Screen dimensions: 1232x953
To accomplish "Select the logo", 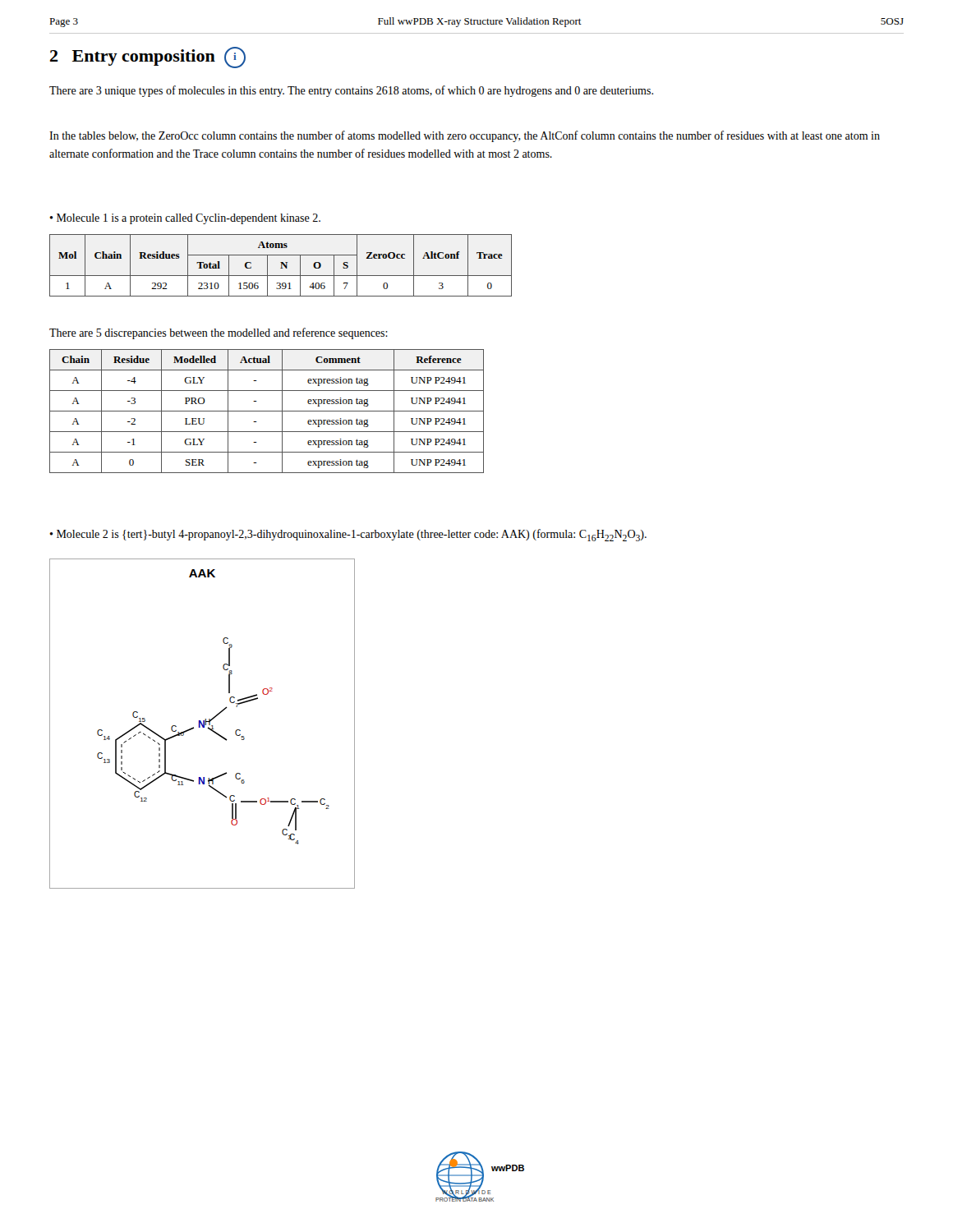I will tap(476, 1177).
